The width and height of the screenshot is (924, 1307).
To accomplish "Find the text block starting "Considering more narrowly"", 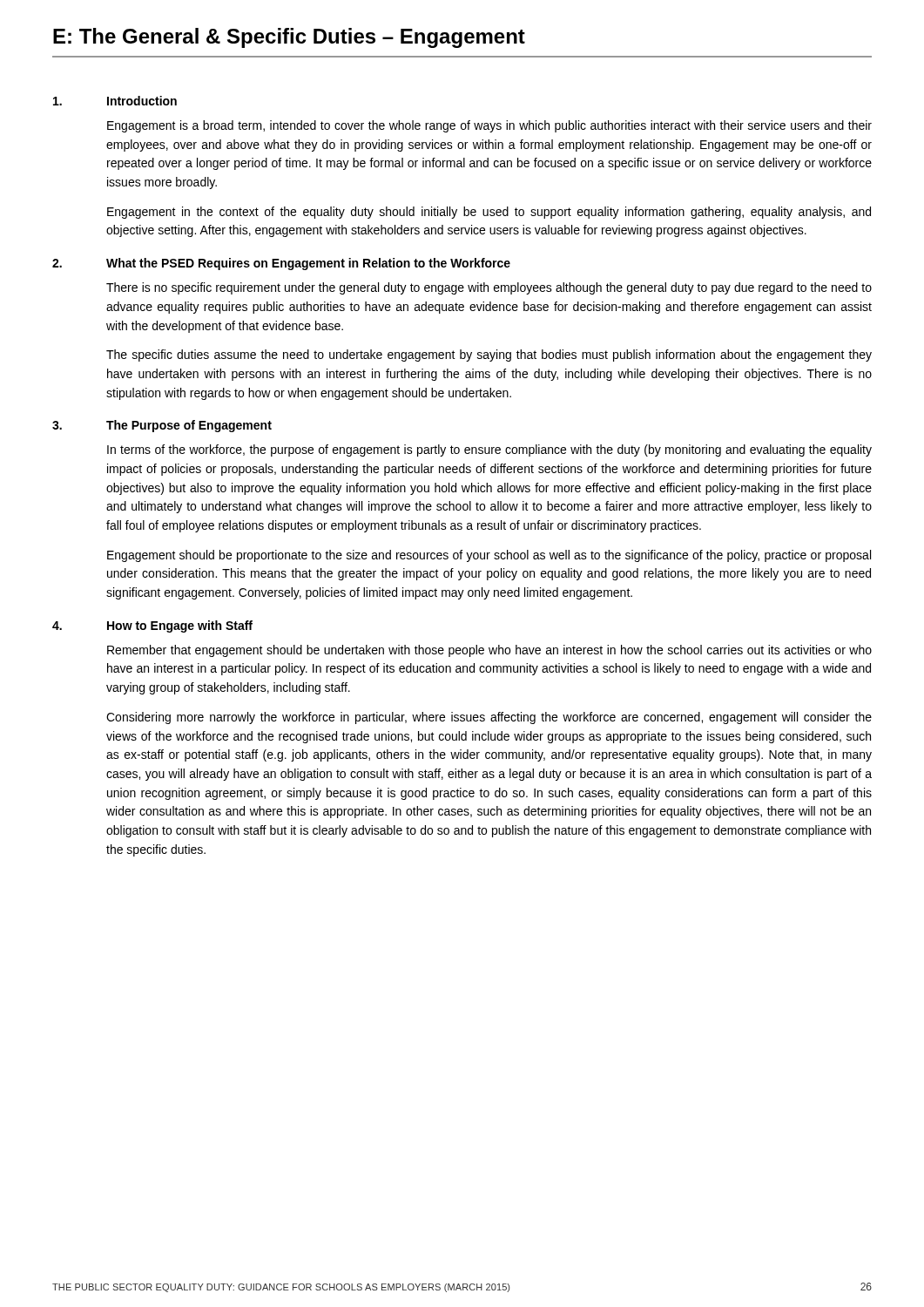I will [489, 783].
